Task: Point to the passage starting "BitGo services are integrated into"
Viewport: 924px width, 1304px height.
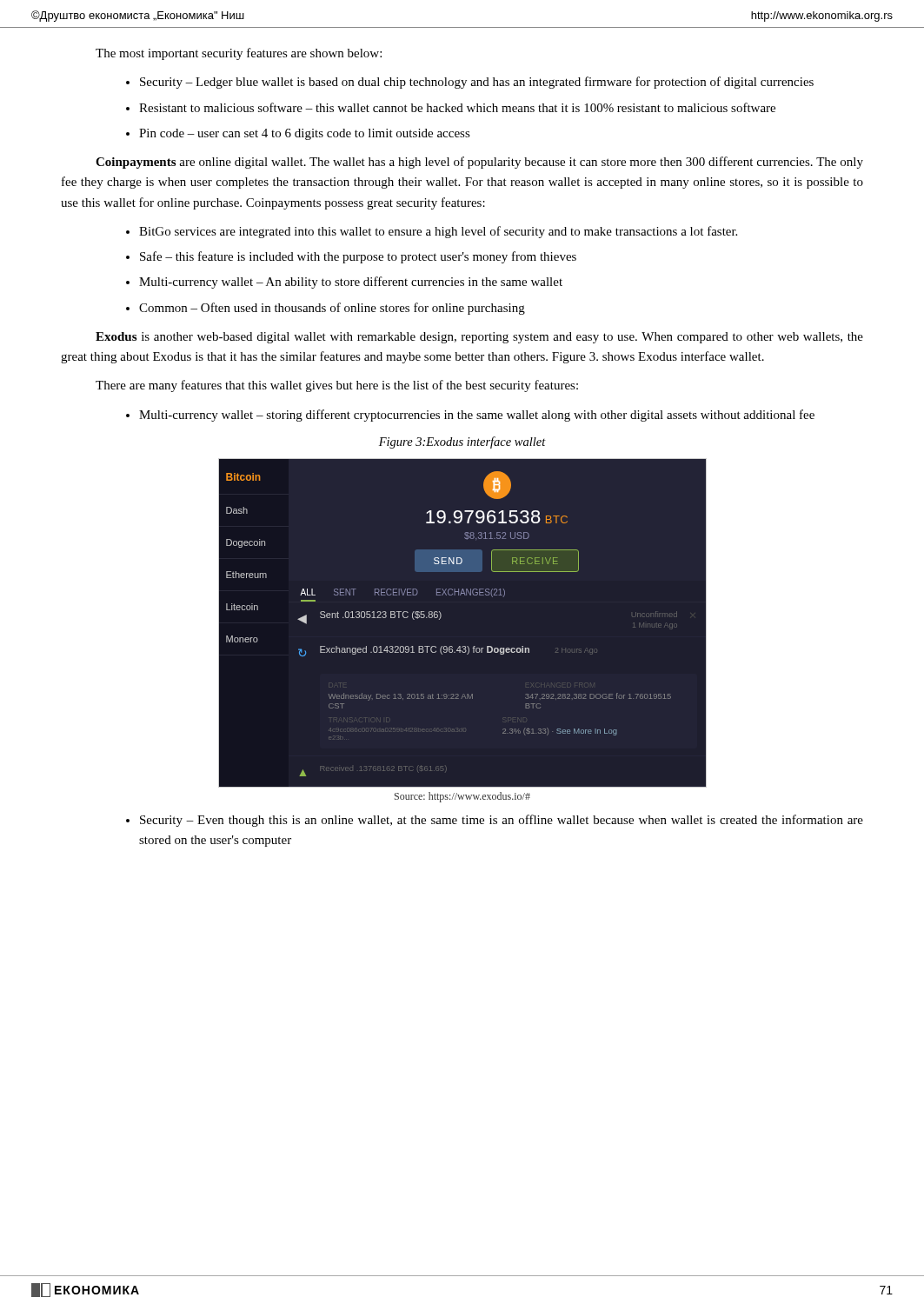Action: pos(501,232)
